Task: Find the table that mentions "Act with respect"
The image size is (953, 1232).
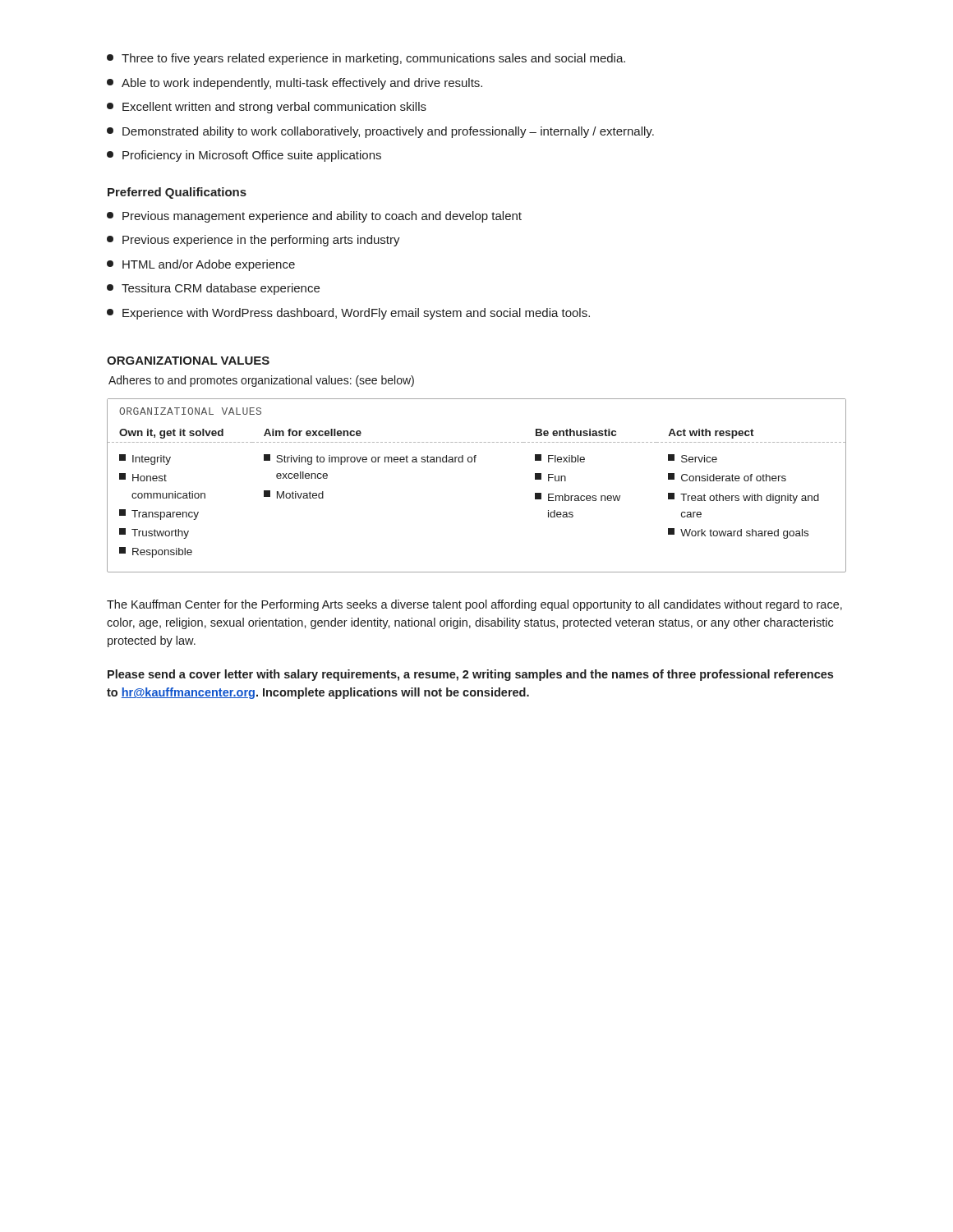Action: [x=476, y=485]
